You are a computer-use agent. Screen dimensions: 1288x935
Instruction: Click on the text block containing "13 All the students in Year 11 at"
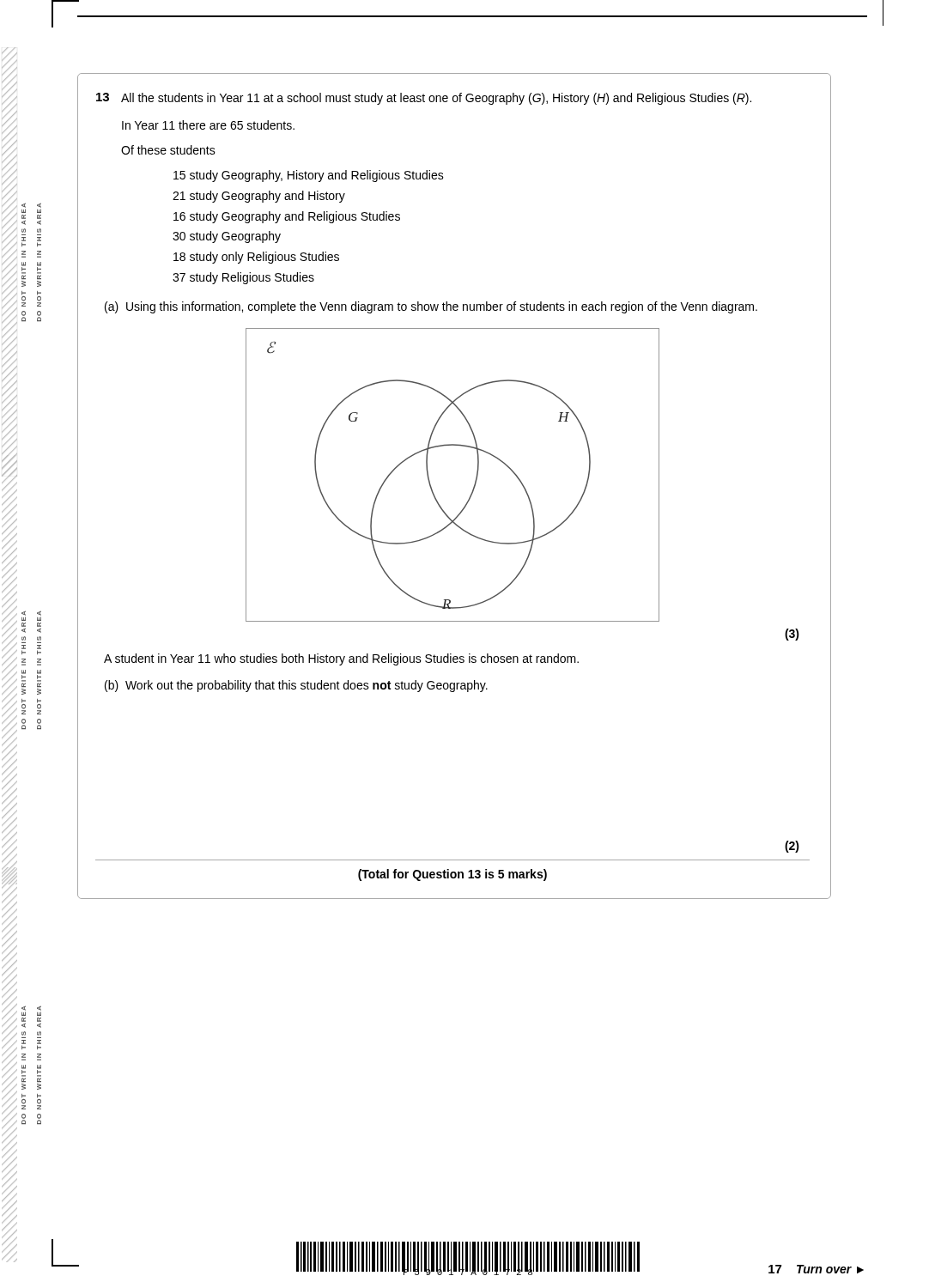pyautogui.click(x=424, y=99)
